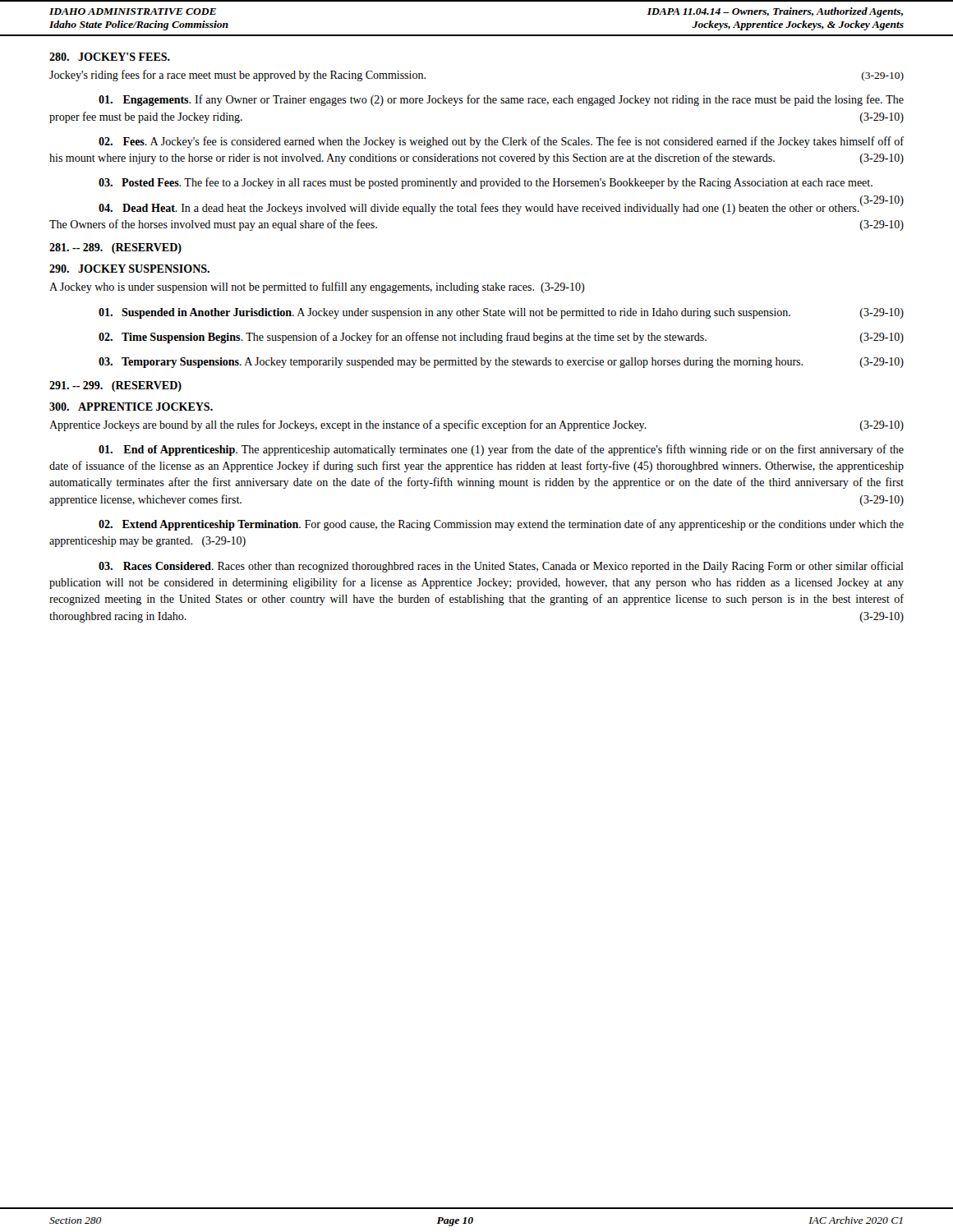The width and height of the screenshot is (953, 1232).
Task: Select the text block starting "Apprentice Jockeys are bound by all the"
Action: click(x=476, y=425)
